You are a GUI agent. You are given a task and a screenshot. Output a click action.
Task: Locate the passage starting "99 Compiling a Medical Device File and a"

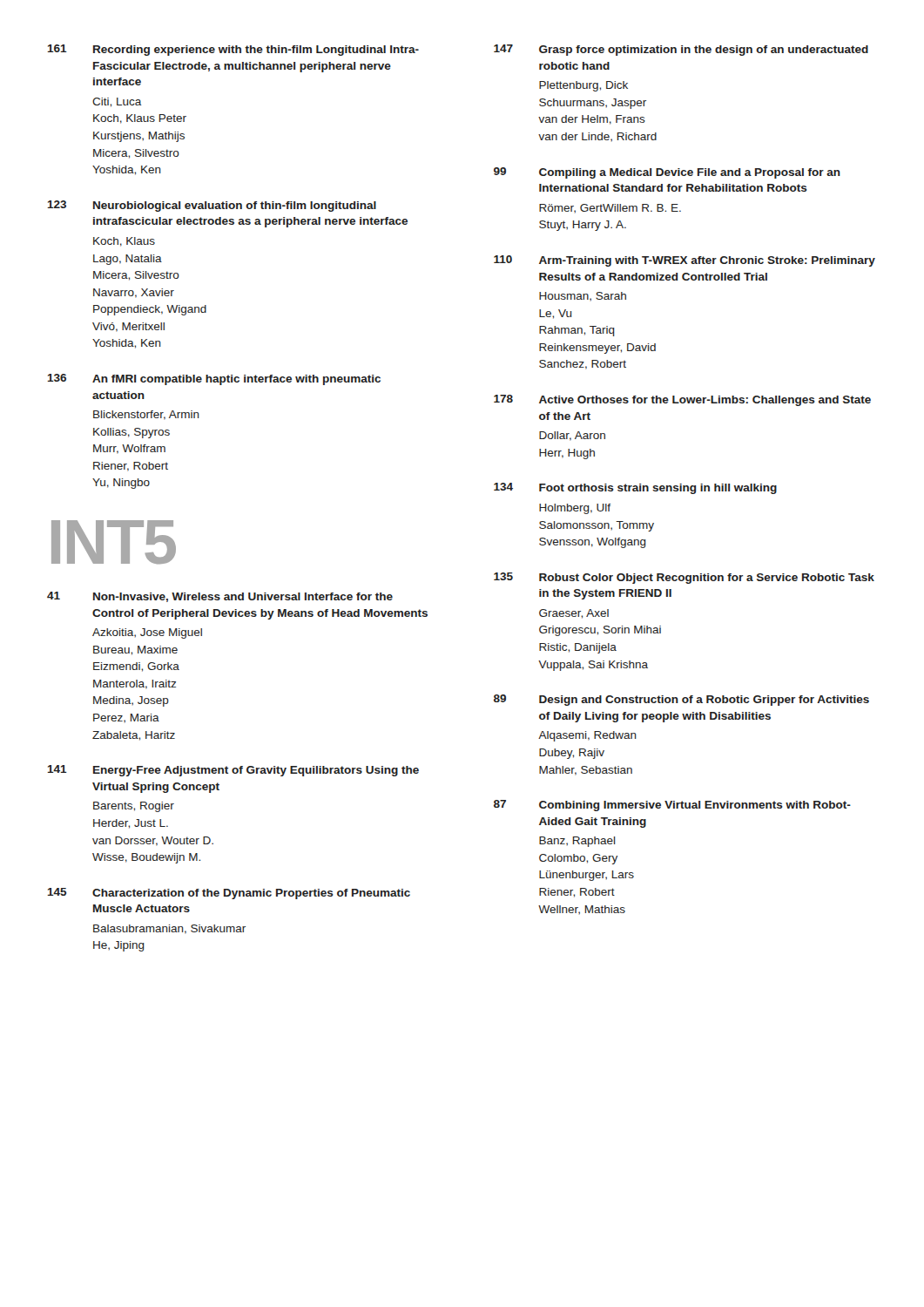pyautogui.click(x=685, y=199)
